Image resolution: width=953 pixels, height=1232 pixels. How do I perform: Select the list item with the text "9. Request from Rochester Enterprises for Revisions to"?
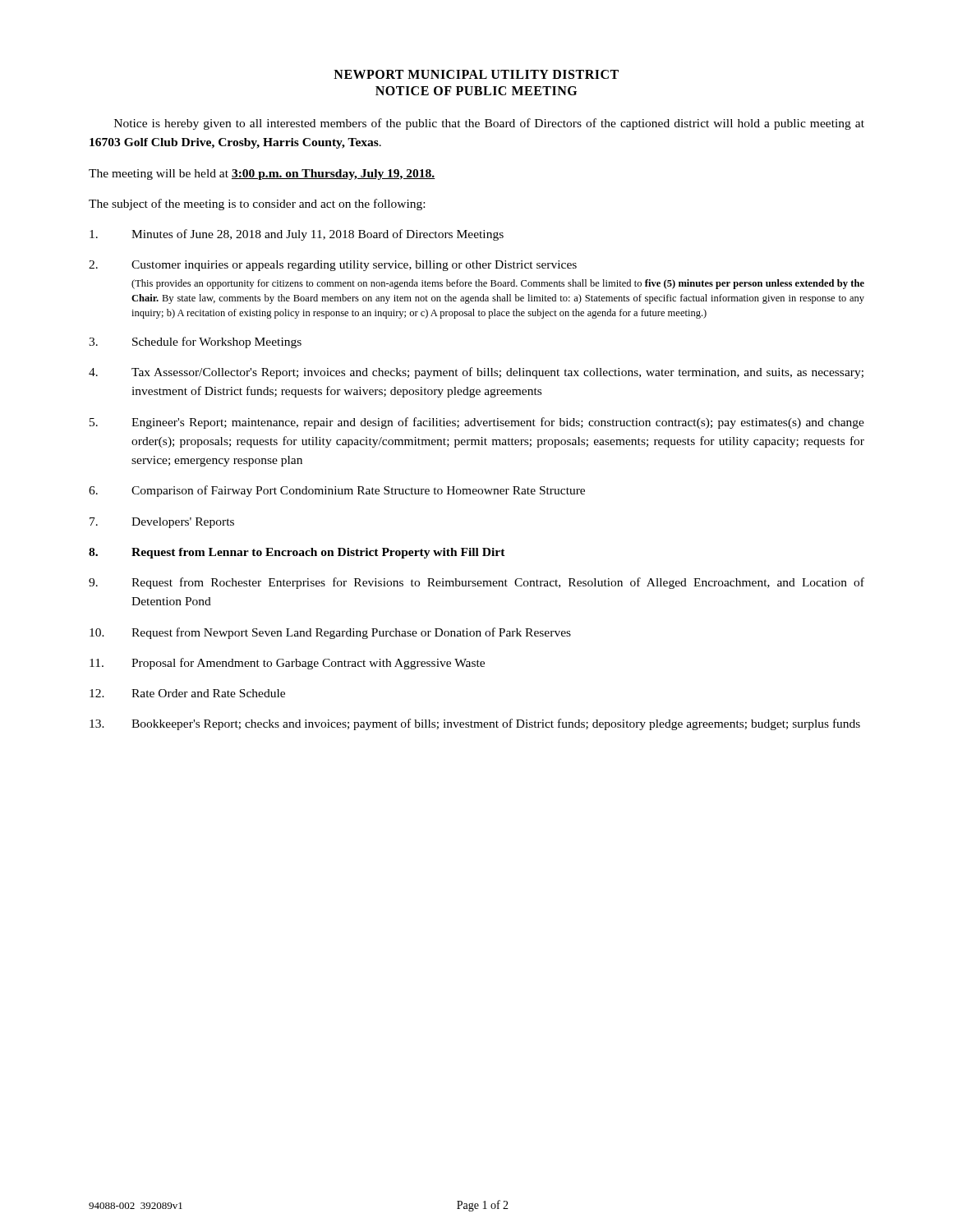pos(476,592)
